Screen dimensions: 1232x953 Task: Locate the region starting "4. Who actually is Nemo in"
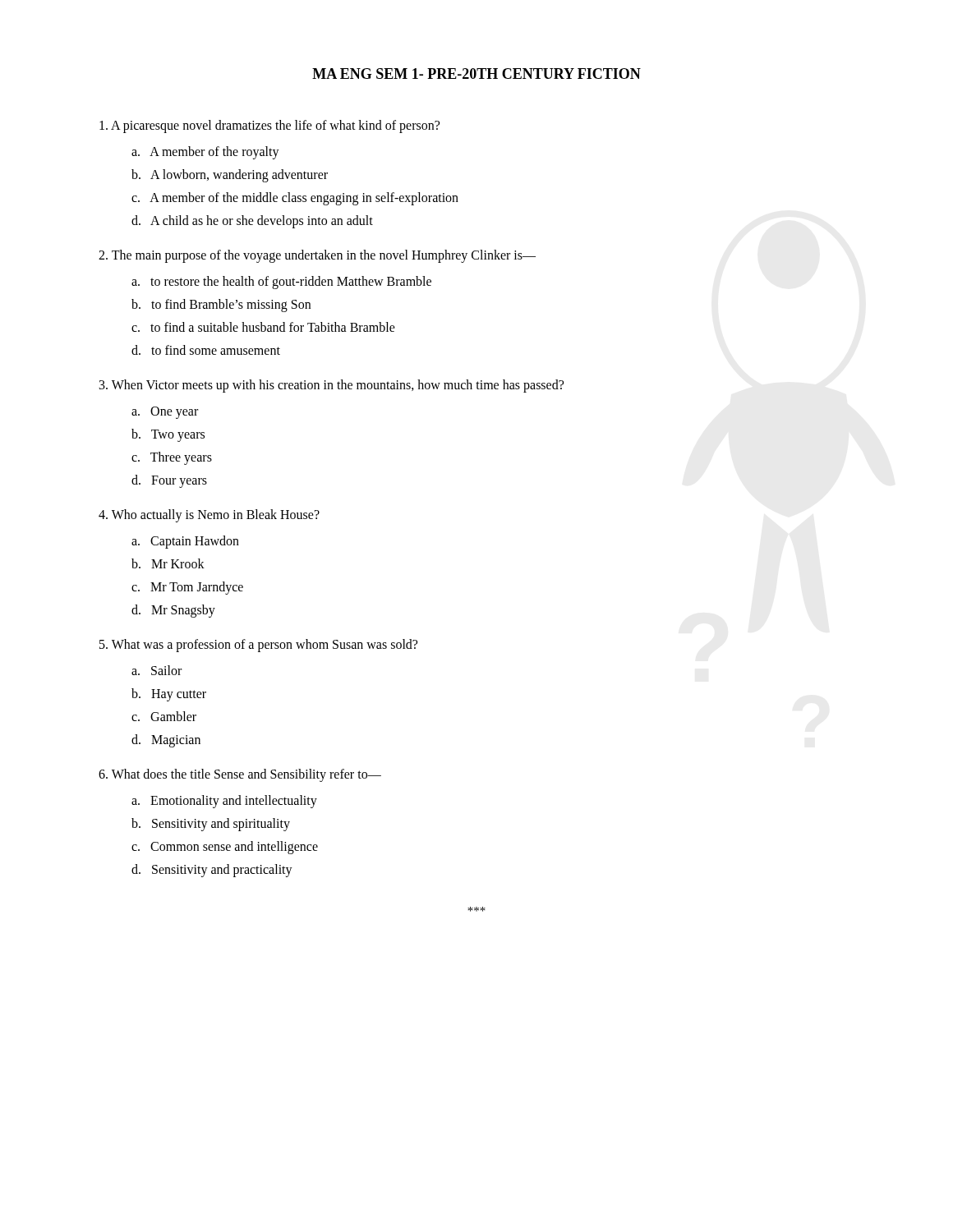pyautogui.click(x=209, y=516)
